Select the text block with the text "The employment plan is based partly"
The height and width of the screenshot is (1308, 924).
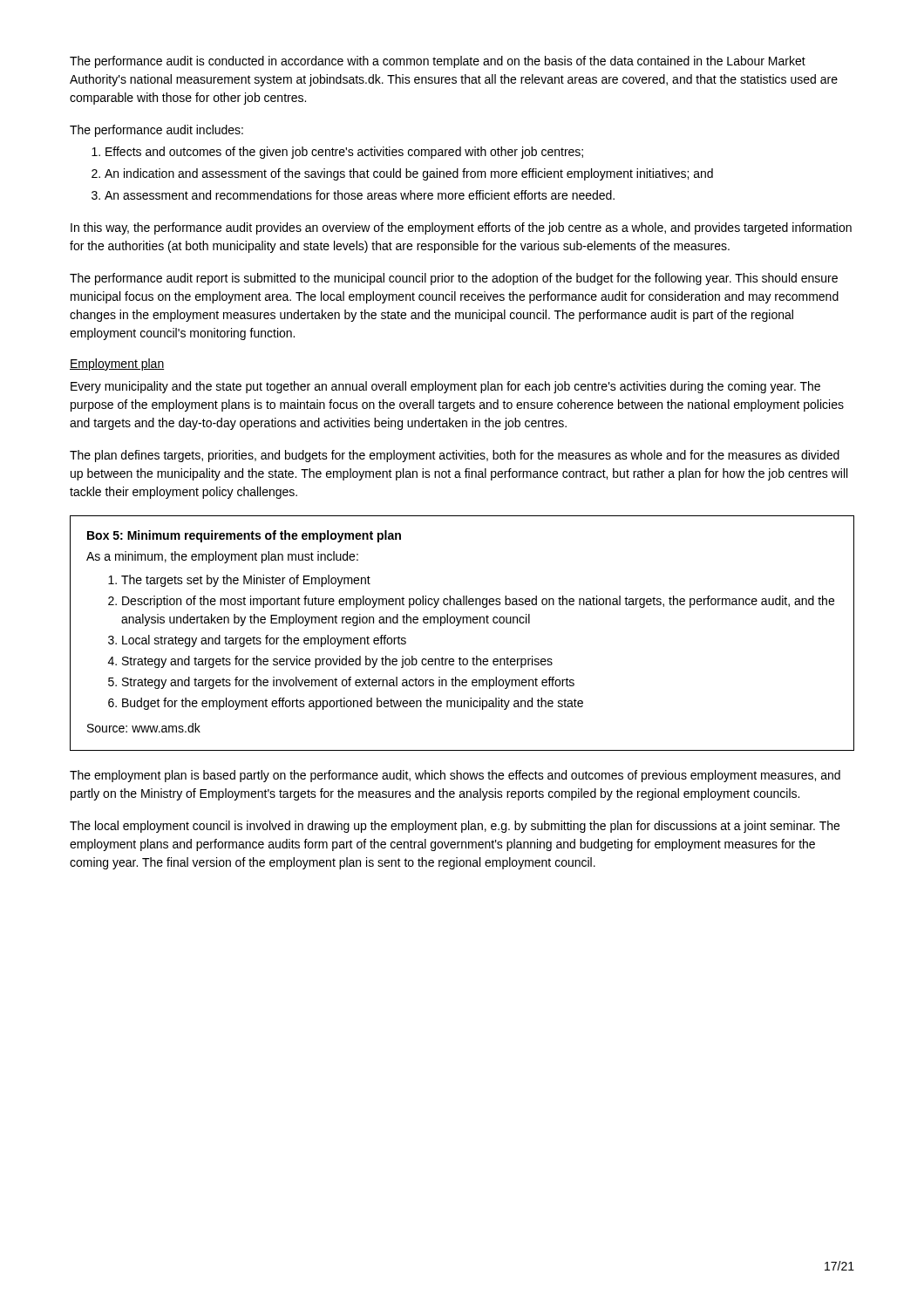455,784
